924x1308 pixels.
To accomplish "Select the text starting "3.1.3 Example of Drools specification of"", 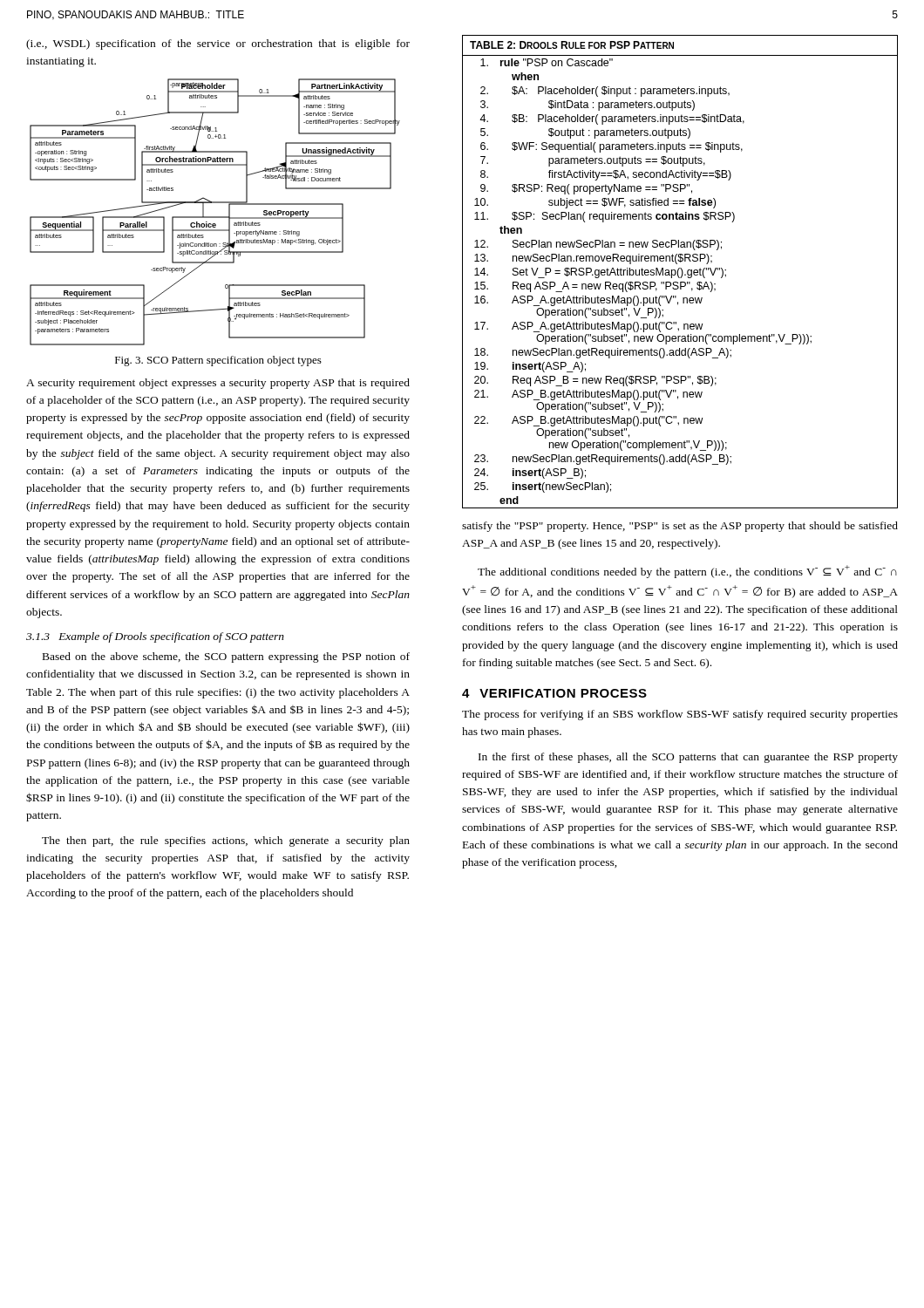I will tap(155, 636).
